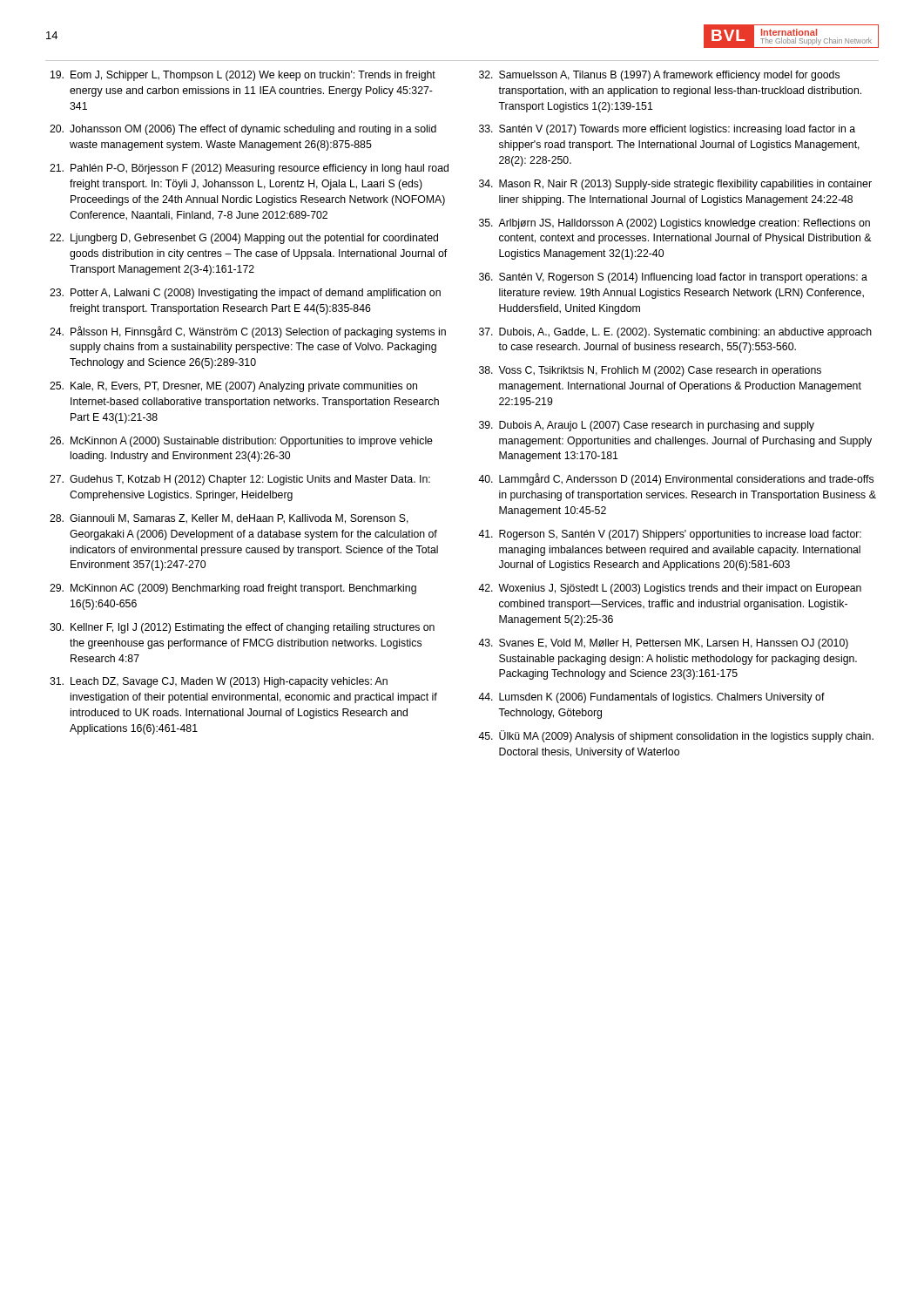Find the element starting "36. Santén V, Rogerson S (2014)"
The image size is (924, 1307).
click(676, 293)
